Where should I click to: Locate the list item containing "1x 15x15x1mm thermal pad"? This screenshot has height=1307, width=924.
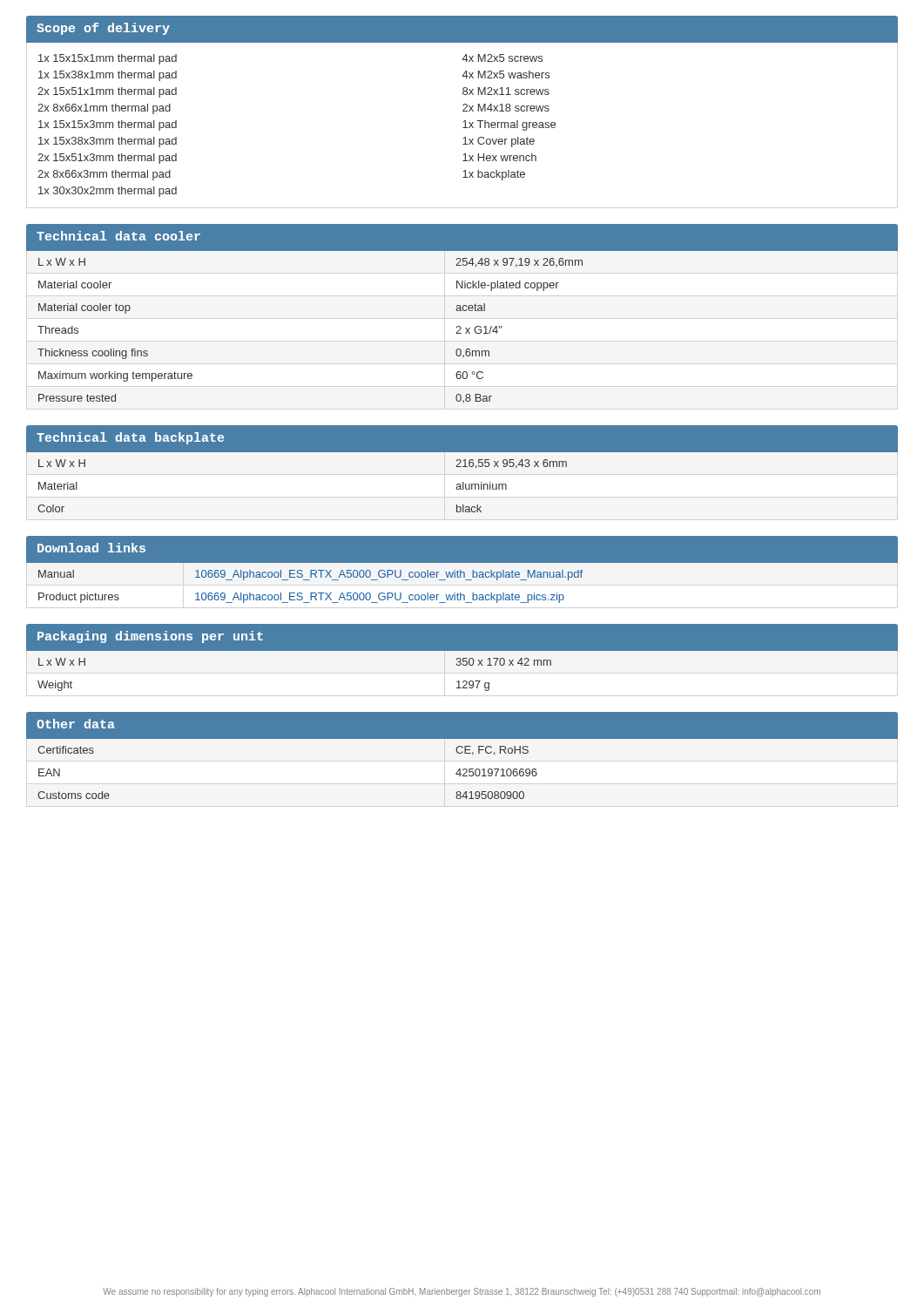tap(107, 58)
